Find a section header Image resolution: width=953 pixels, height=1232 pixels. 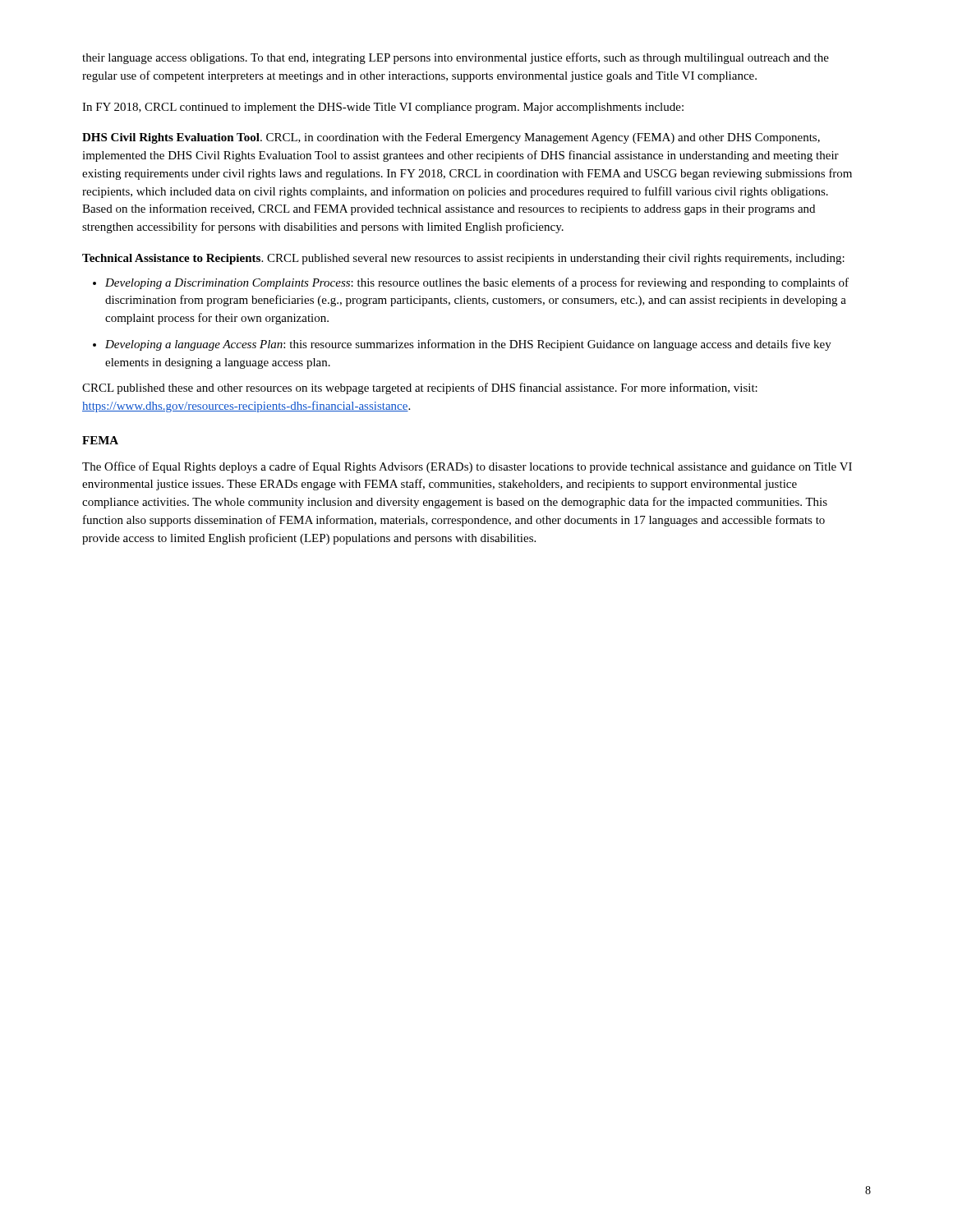click(x=100, y=440)
